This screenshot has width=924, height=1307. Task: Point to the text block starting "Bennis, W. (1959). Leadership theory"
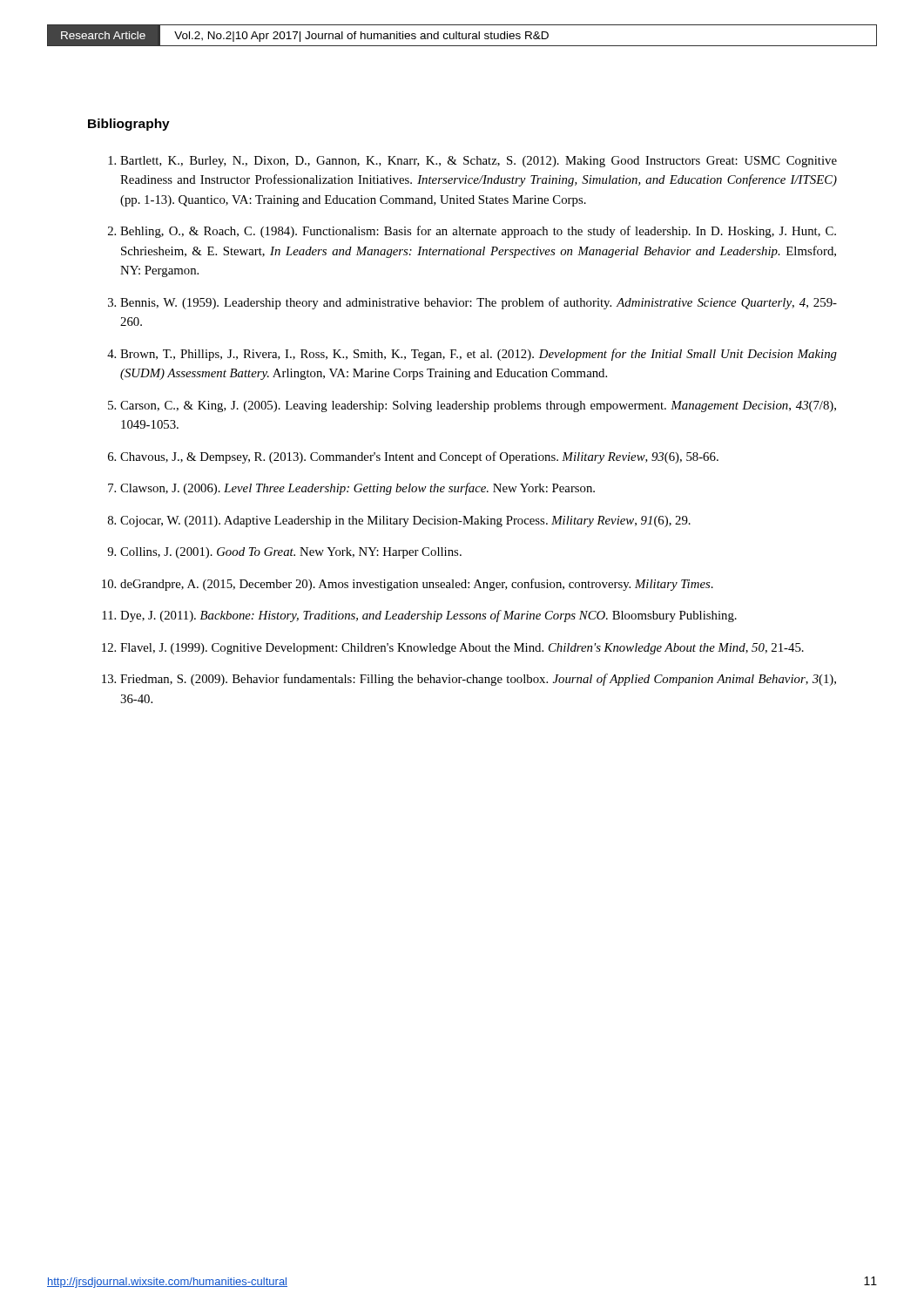(x=479, y=312)
